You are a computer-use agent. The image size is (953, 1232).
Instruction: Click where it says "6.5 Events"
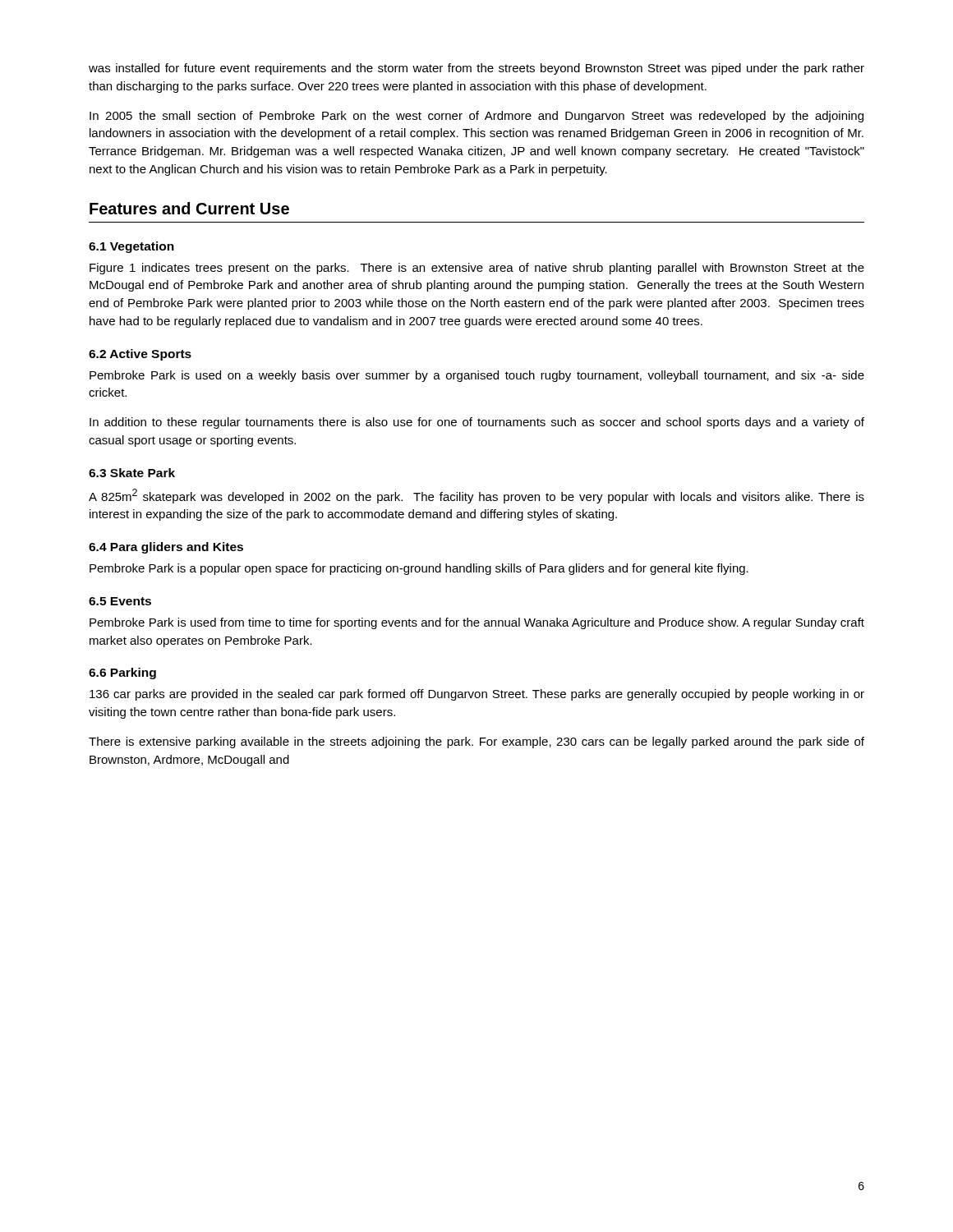120,601
